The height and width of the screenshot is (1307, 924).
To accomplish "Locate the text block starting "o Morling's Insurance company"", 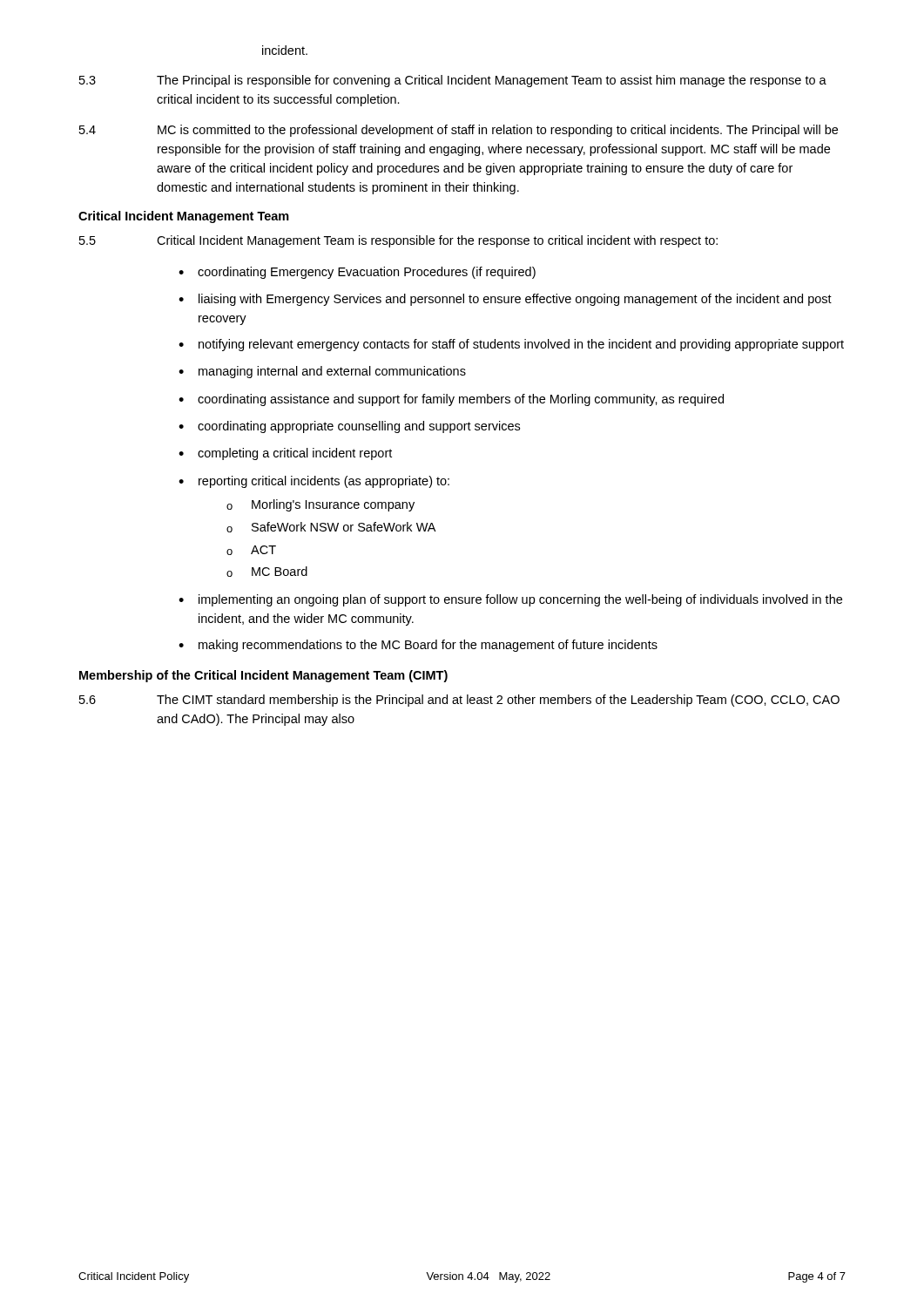I will click(320, 505).
